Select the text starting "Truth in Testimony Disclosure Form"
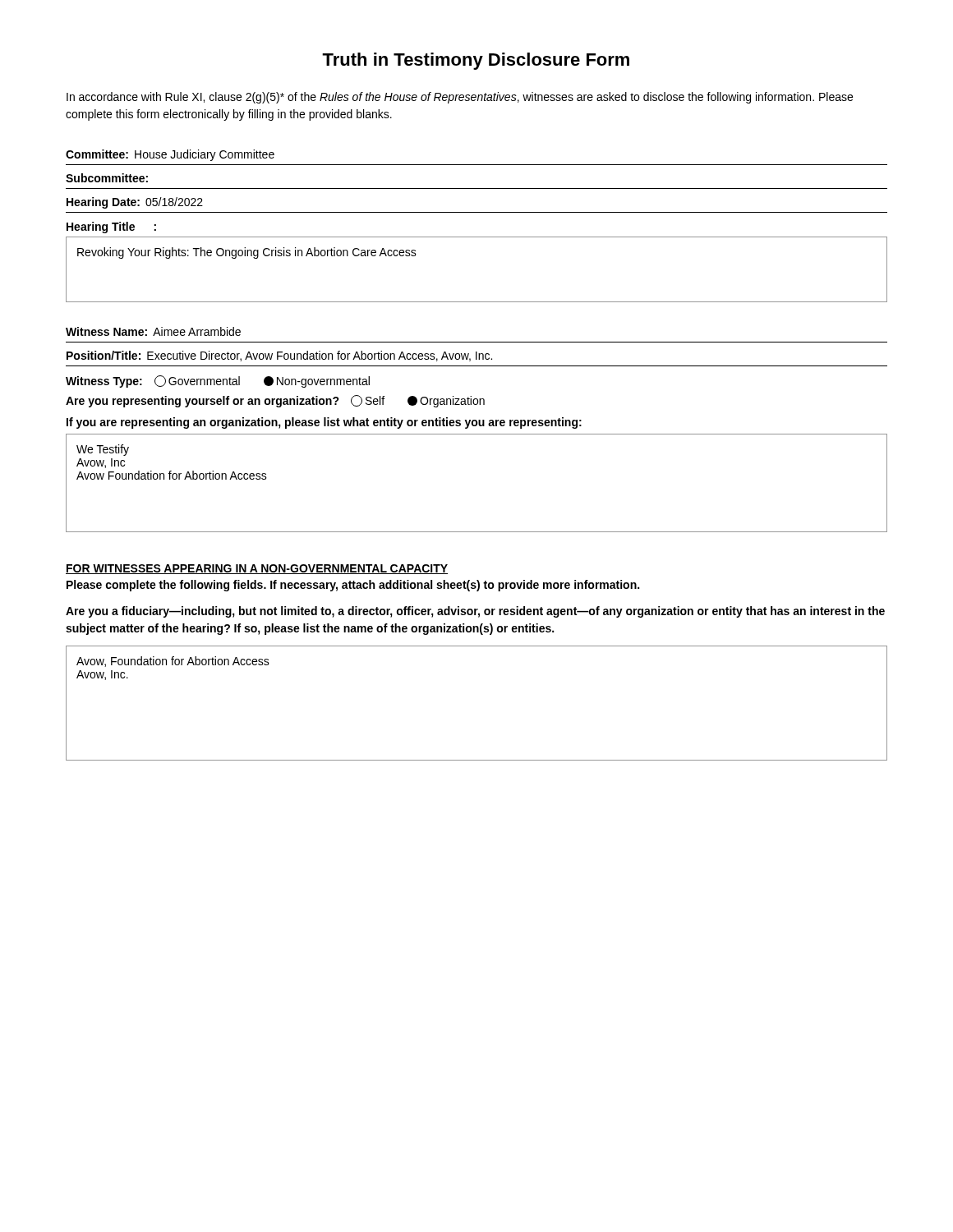The width and height of the screenshot is (953, 1232). pos(476,60)
